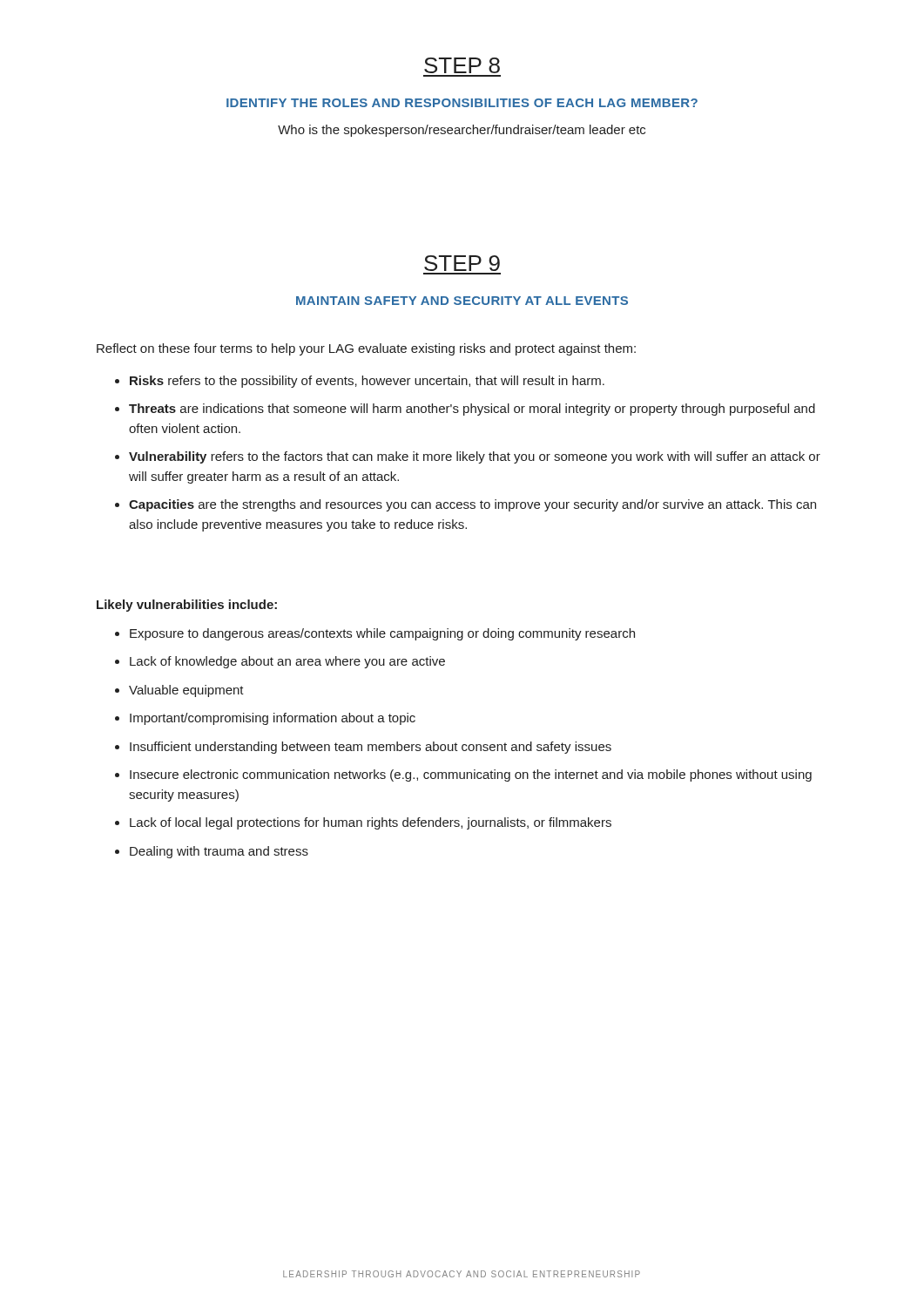Find "Who is the spokesperson/researcher/fundraiser/team leader etc" on this page
Screen dimensions: 1307x924
462,129
